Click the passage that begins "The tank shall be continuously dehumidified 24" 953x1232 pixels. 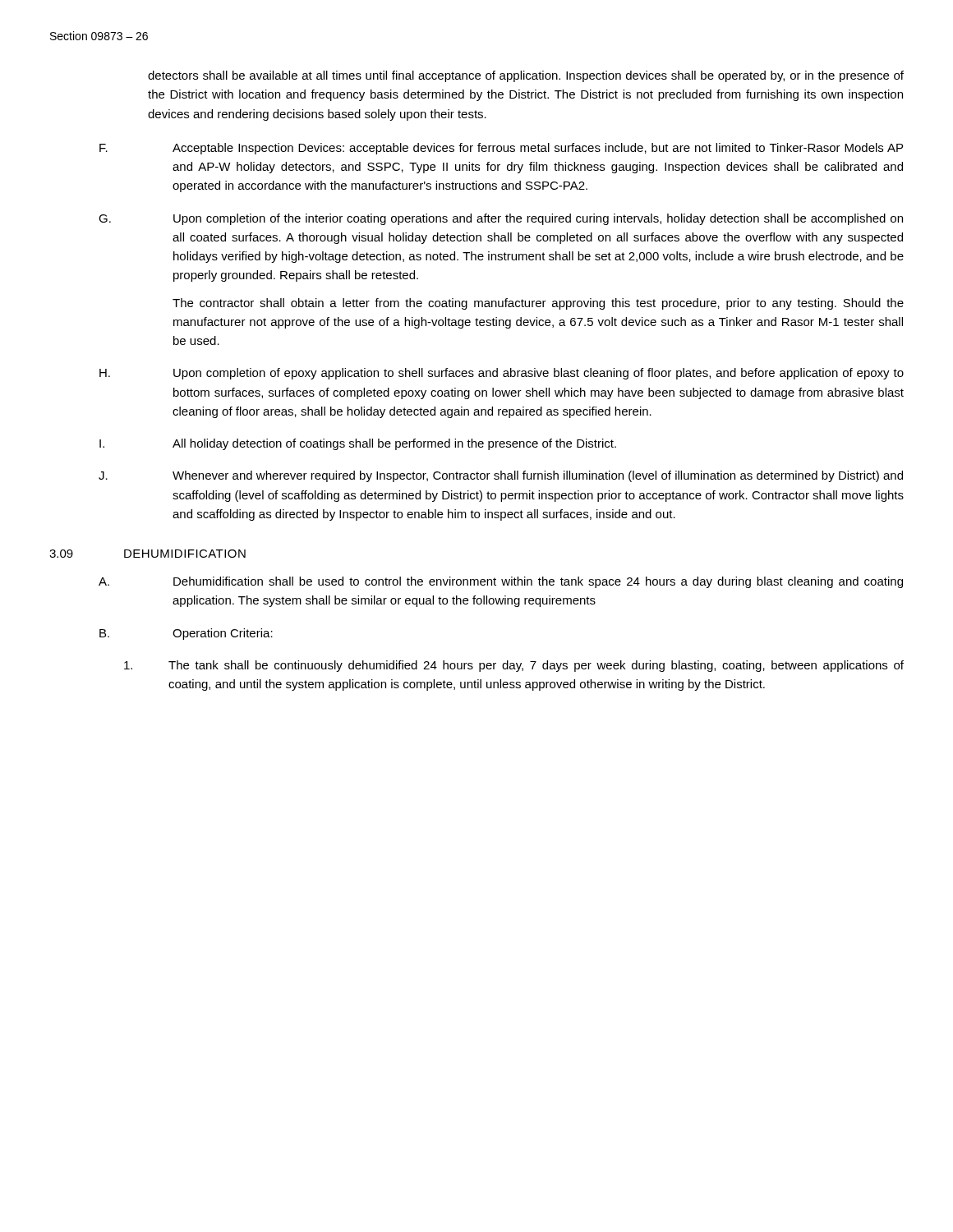pos(513,674)
